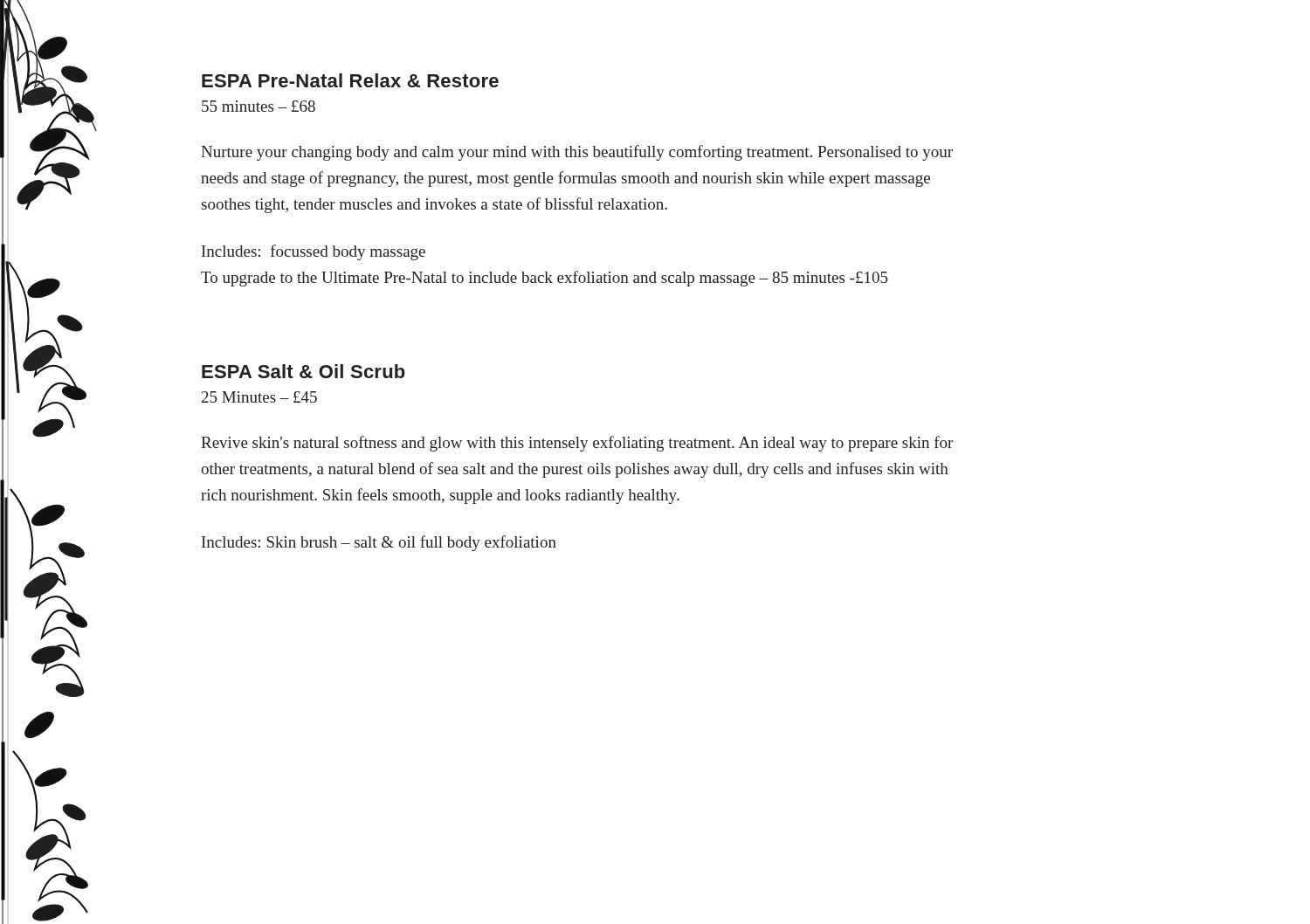Screen dimensions: 924x1310
Task: Point to the block beginning "Includes: focussed body massage To upgrade"
Action: pos(545,264)
